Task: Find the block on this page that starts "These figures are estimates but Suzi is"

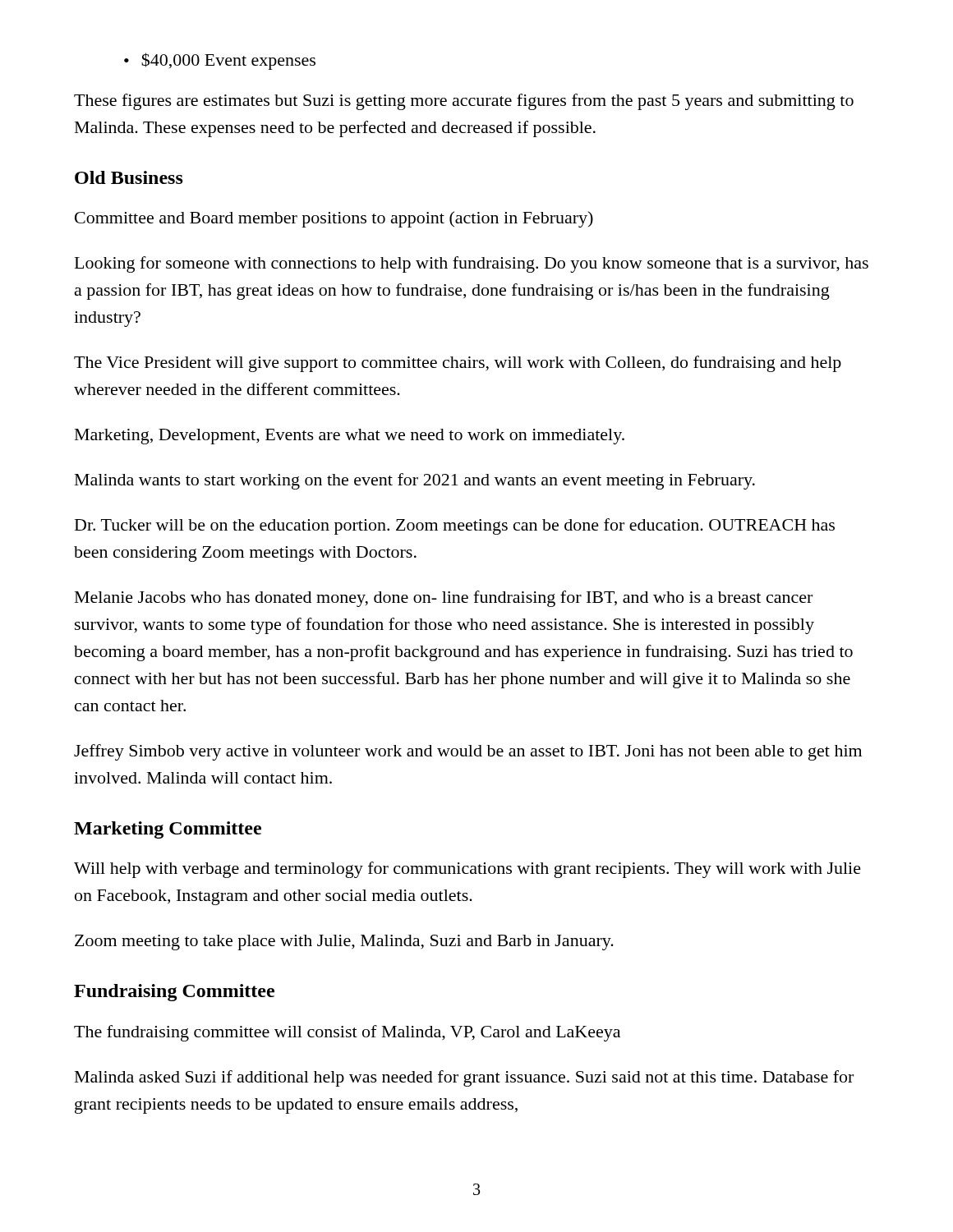Action: click(464, 113)
